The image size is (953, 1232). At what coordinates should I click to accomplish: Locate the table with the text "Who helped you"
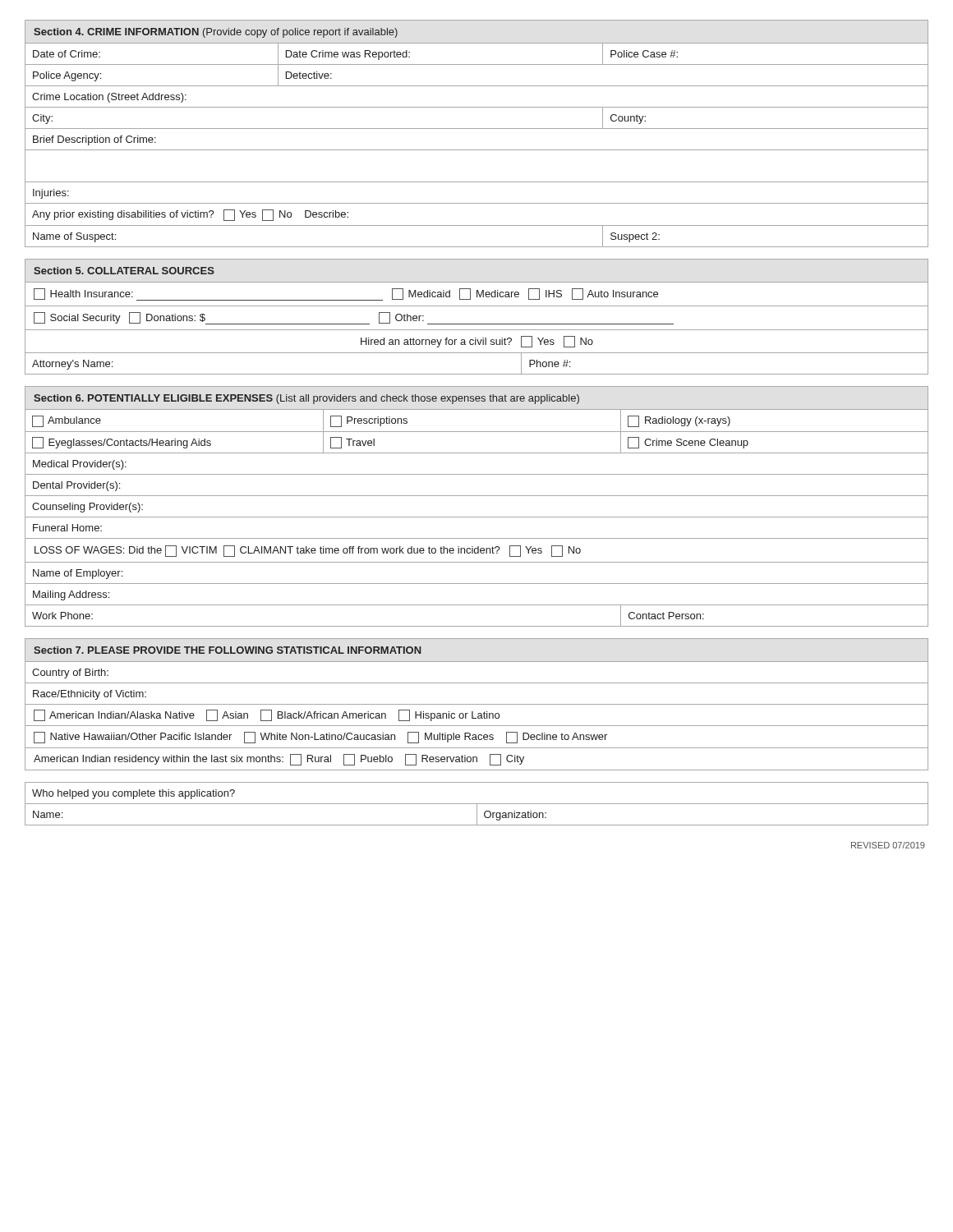point(476,803)
